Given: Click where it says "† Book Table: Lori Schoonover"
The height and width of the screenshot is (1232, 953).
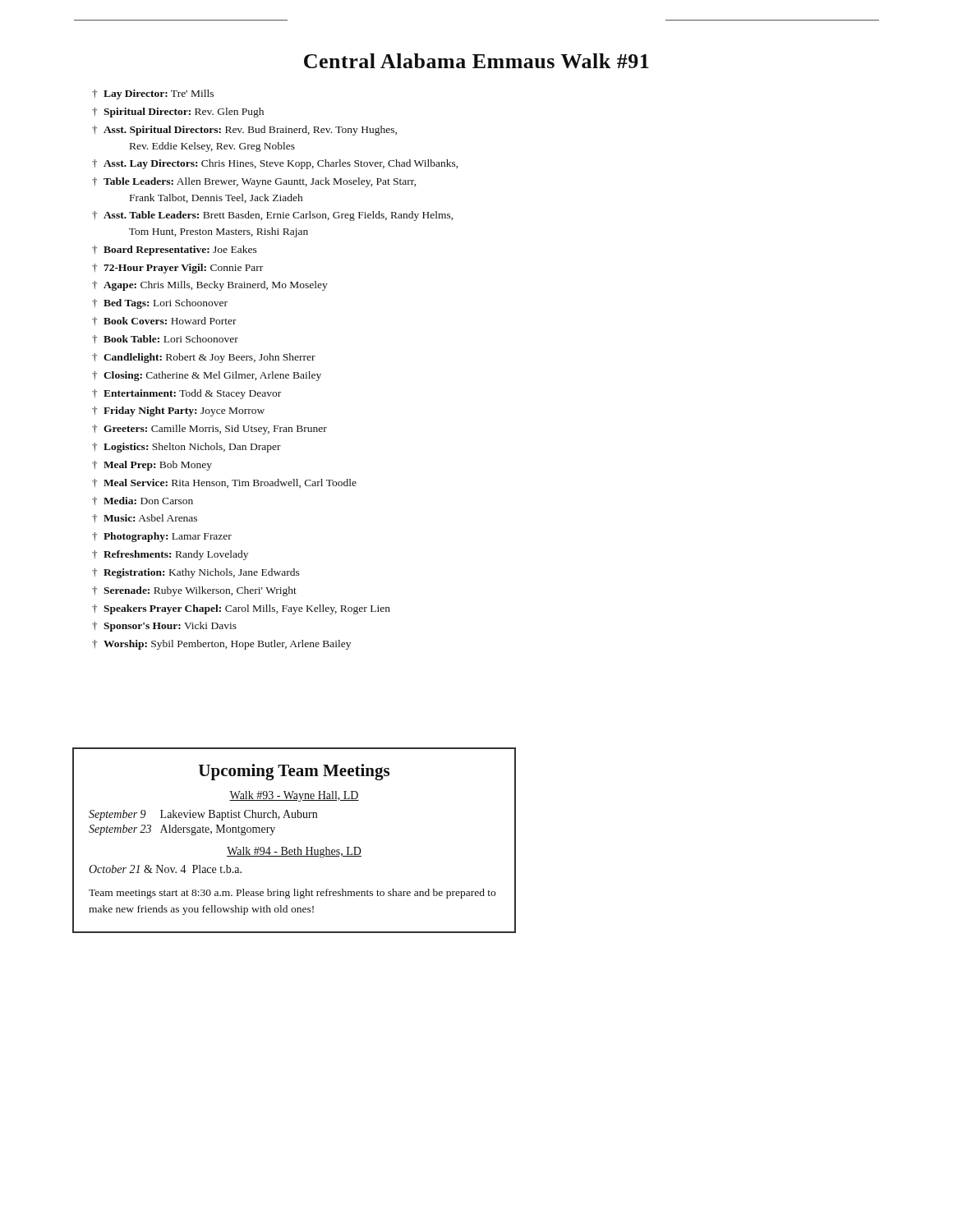Looking at the screenshot, I should tap(165, 339).
